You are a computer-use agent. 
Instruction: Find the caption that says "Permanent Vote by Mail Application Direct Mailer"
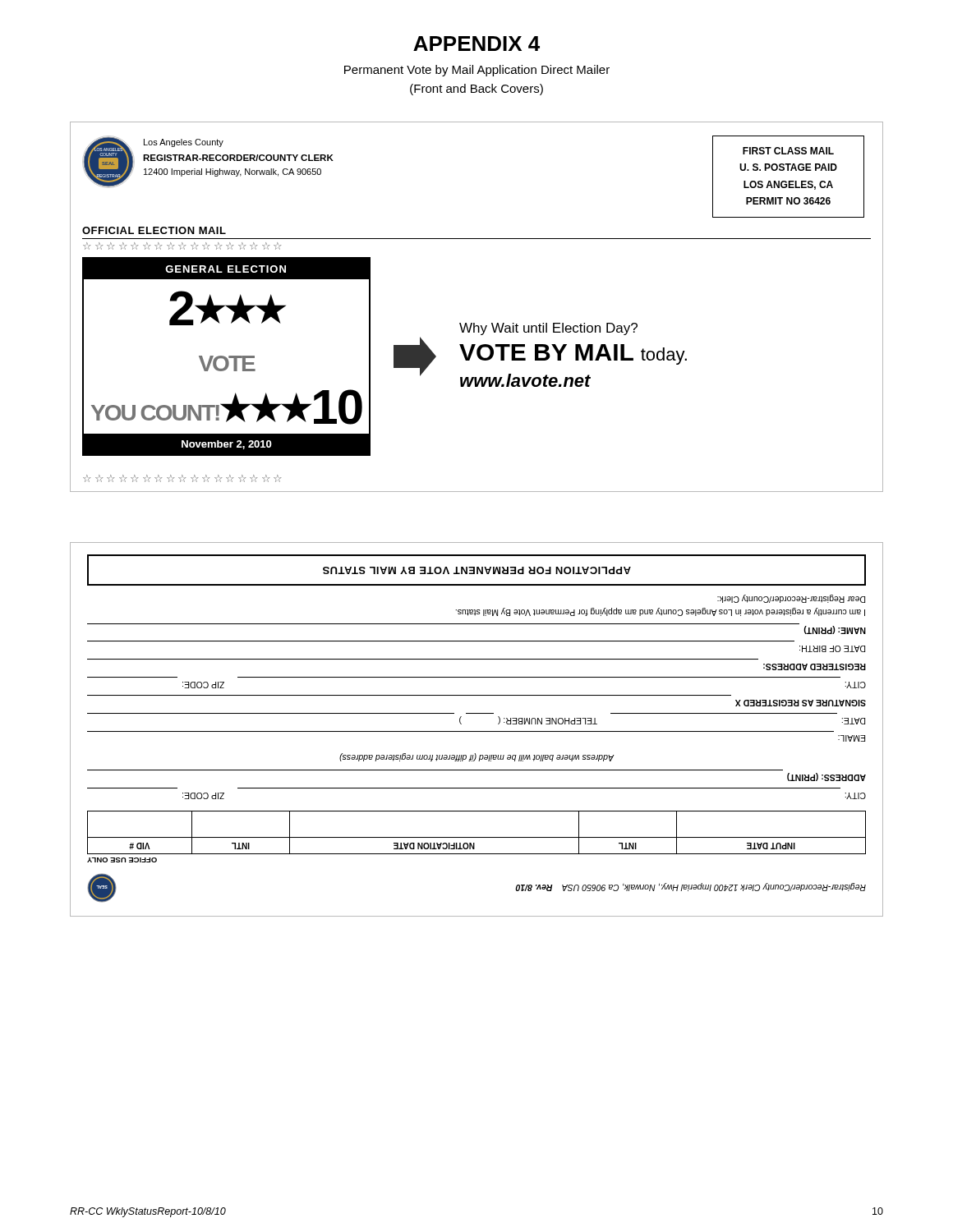476,79
